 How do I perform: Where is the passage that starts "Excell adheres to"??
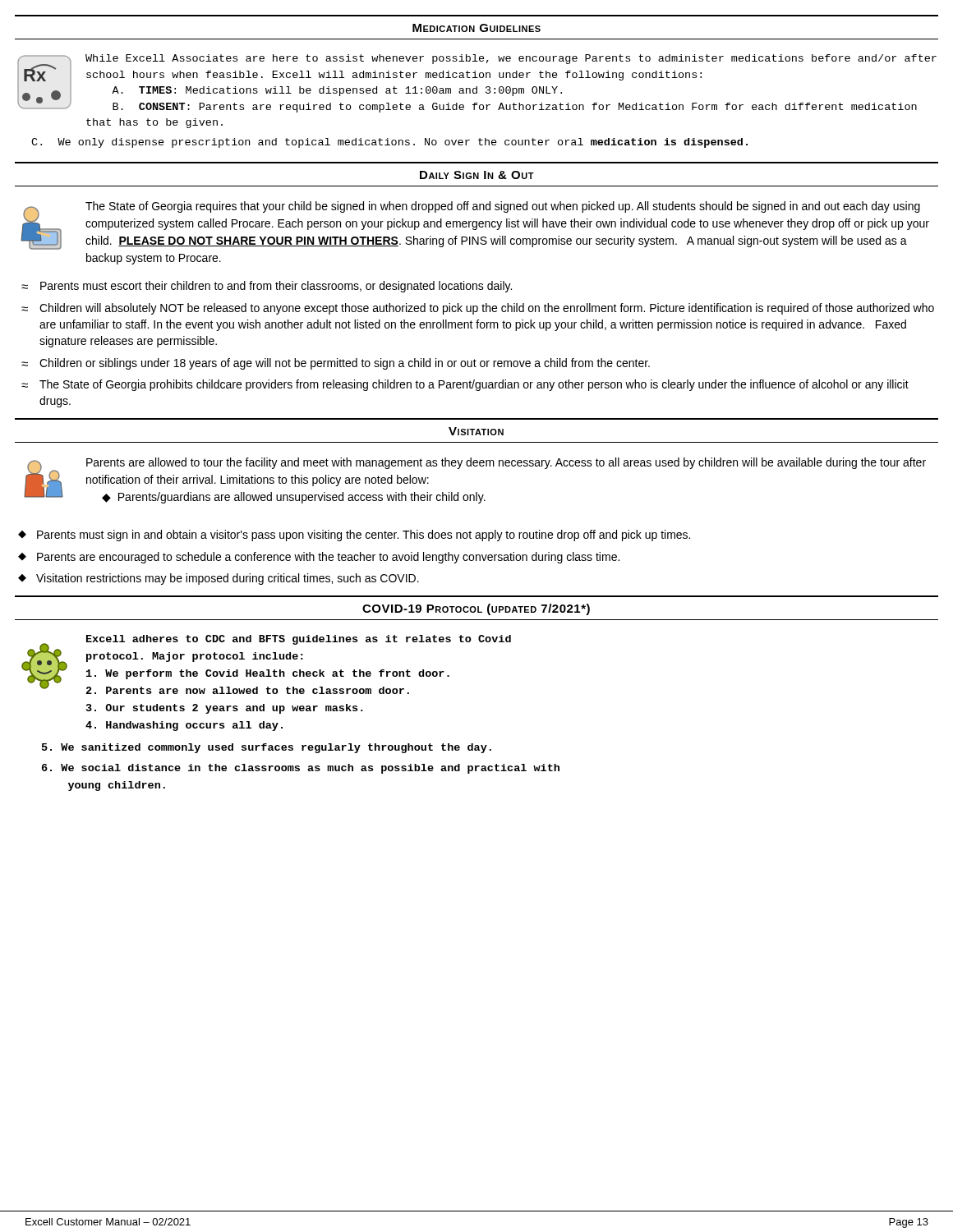266,683
